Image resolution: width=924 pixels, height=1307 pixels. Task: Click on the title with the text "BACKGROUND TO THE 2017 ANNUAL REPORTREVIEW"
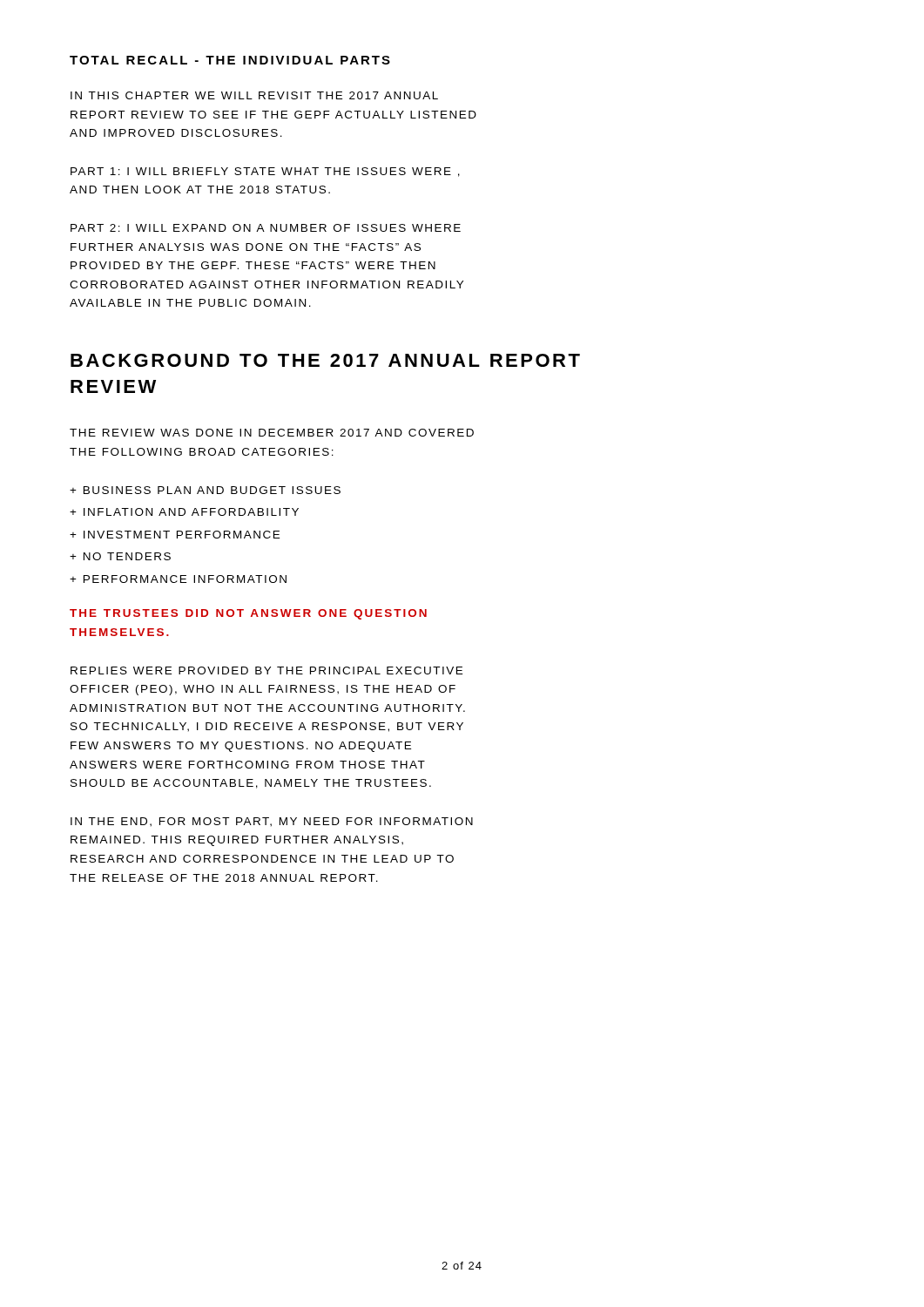click(326, 373)
